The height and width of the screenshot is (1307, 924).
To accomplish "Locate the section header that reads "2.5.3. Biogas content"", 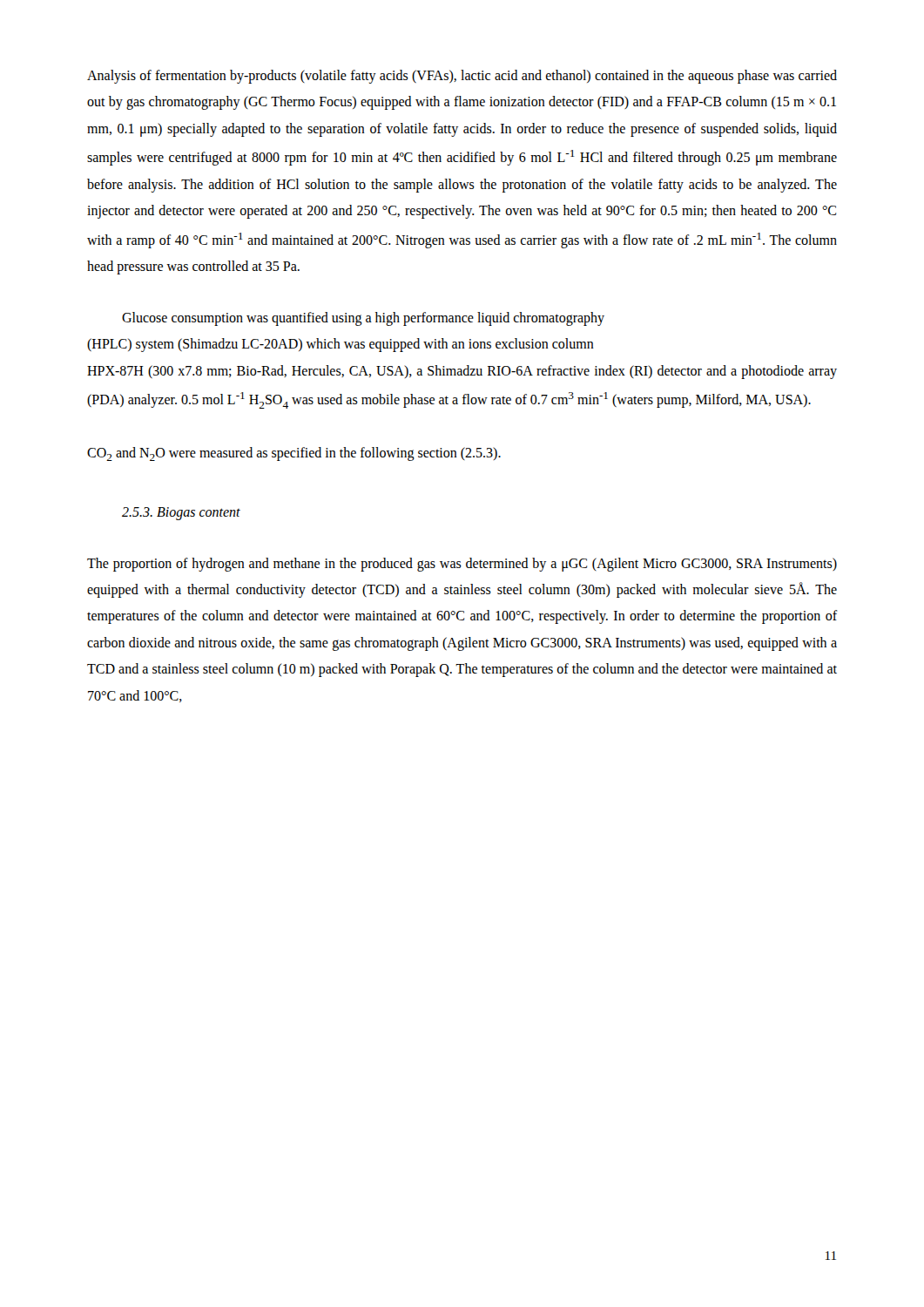I will click(181, 512).
